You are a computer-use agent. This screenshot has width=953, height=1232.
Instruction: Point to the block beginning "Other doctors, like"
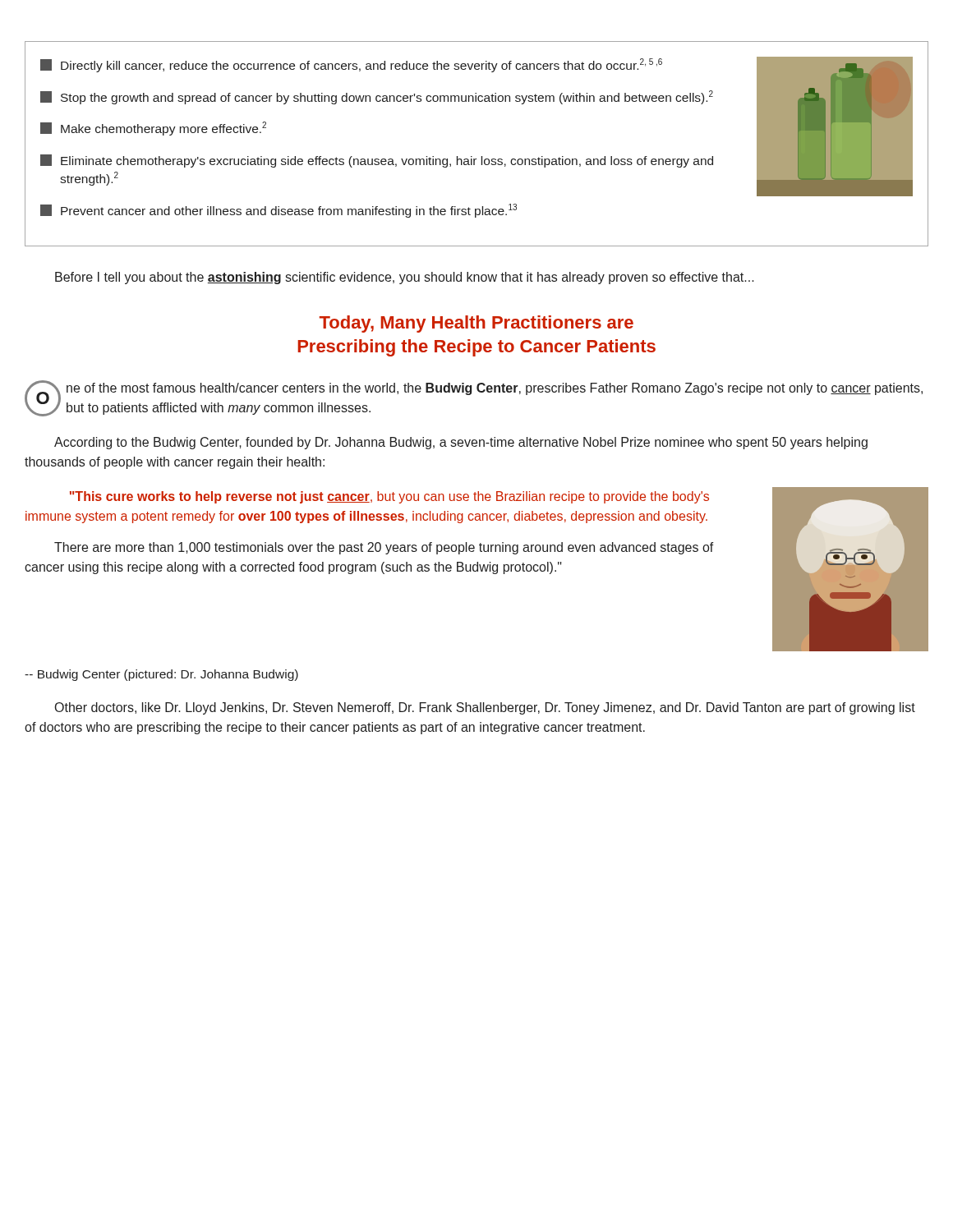(470, 718)
